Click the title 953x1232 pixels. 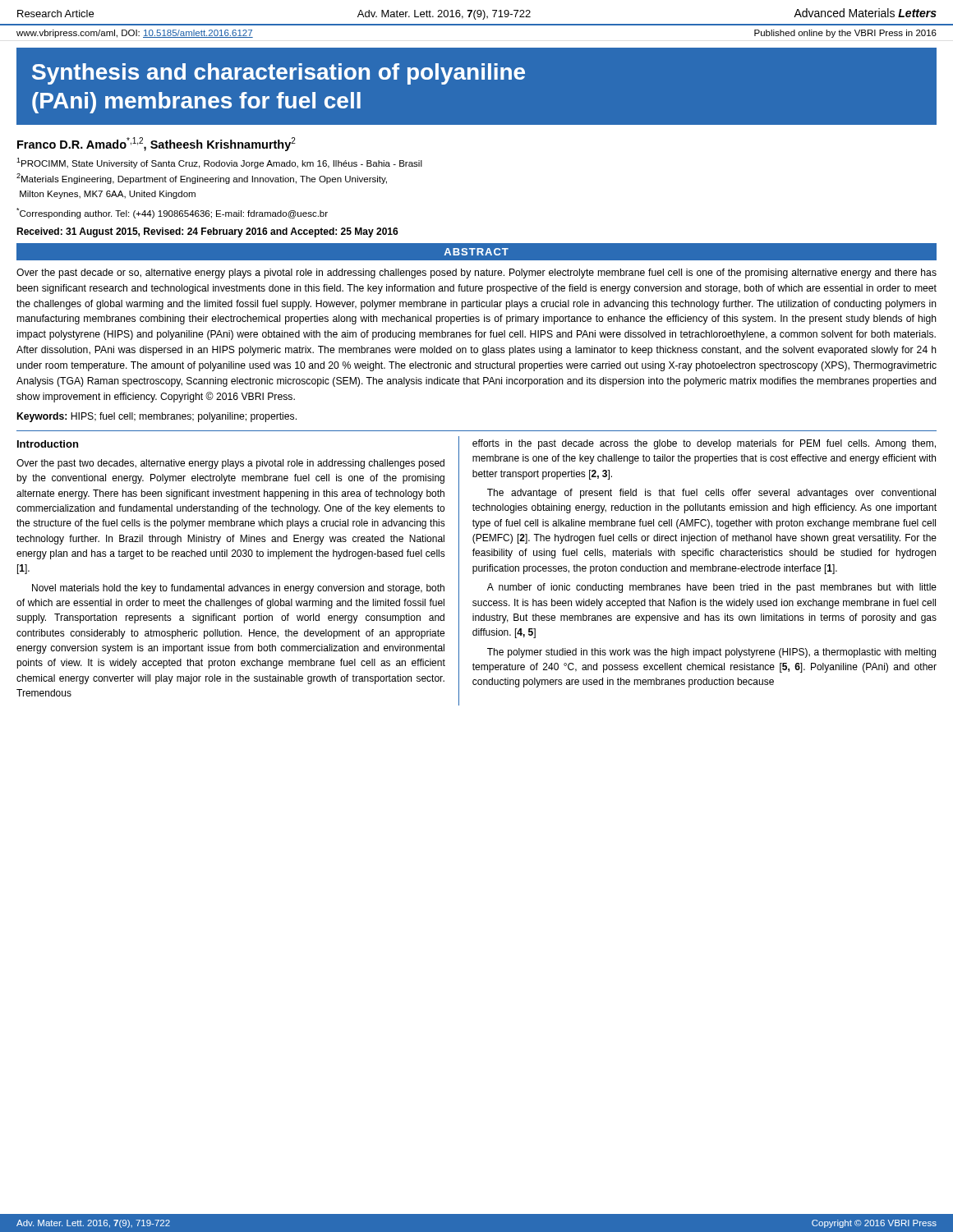click(x=476, y=86)
